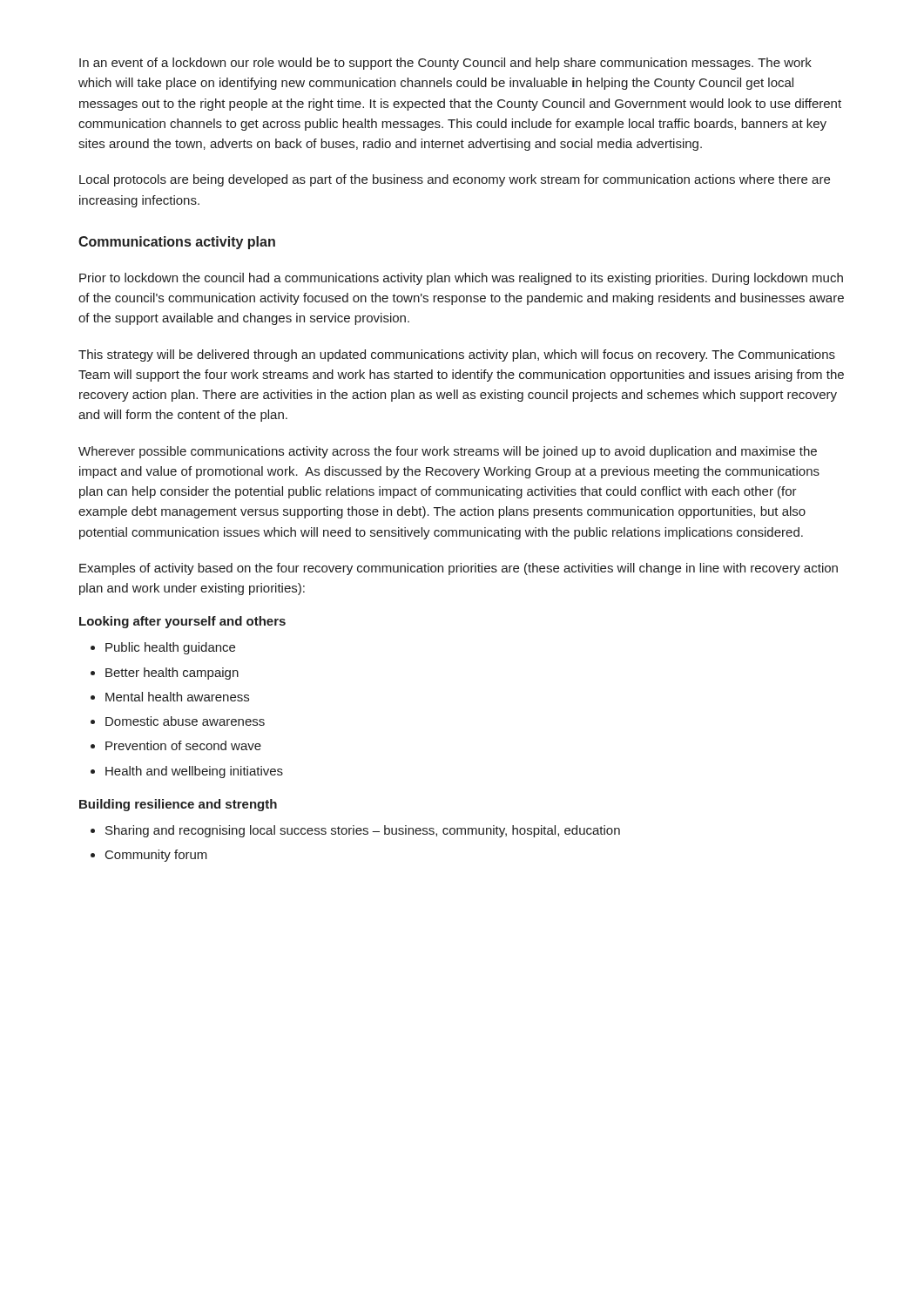Viewport: 924px width, 1307px height.
Task: Select the element starting "In an event"
Action: click(x=462, y=103)
